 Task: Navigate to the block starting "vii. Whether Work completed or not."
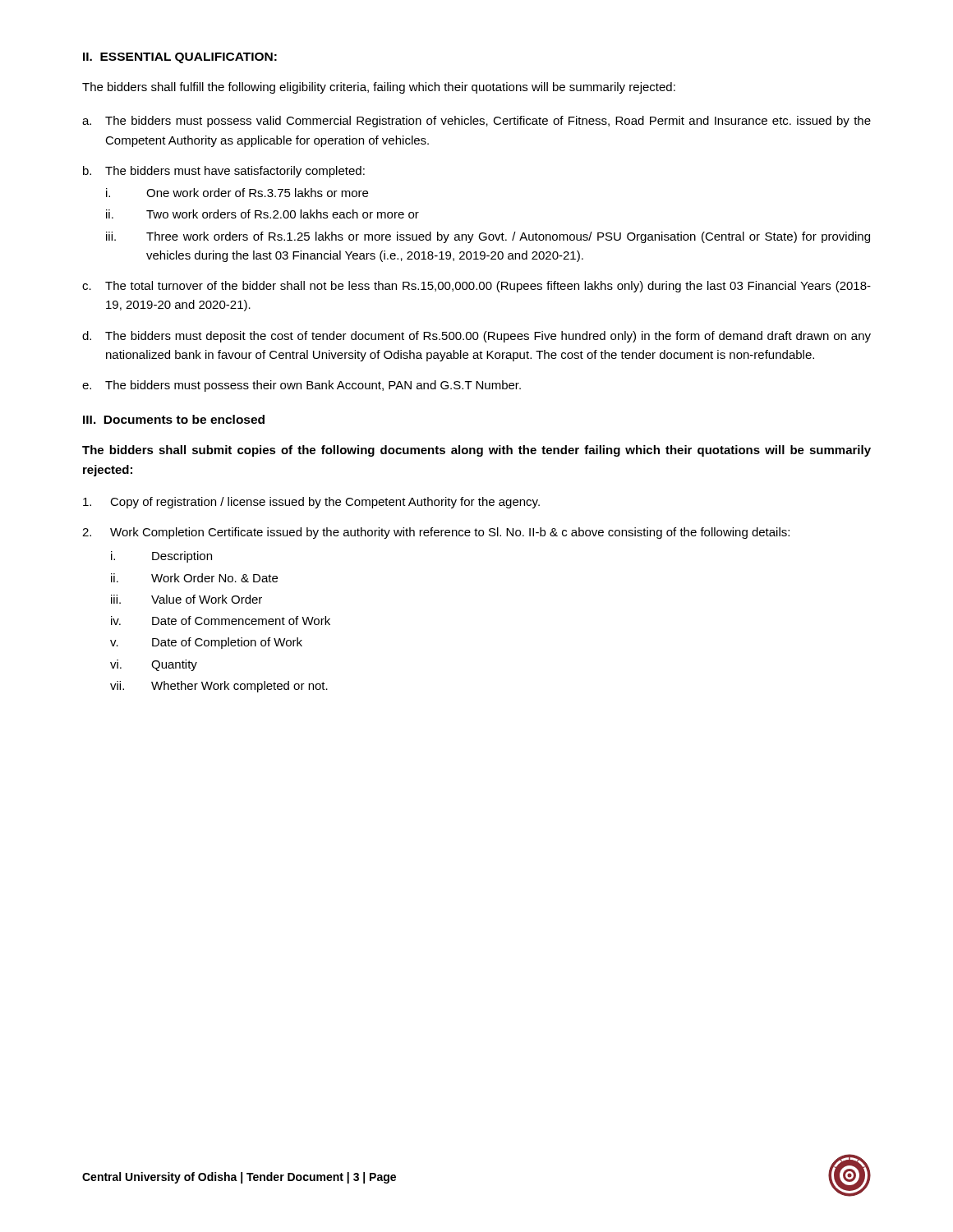click(219, 687)
